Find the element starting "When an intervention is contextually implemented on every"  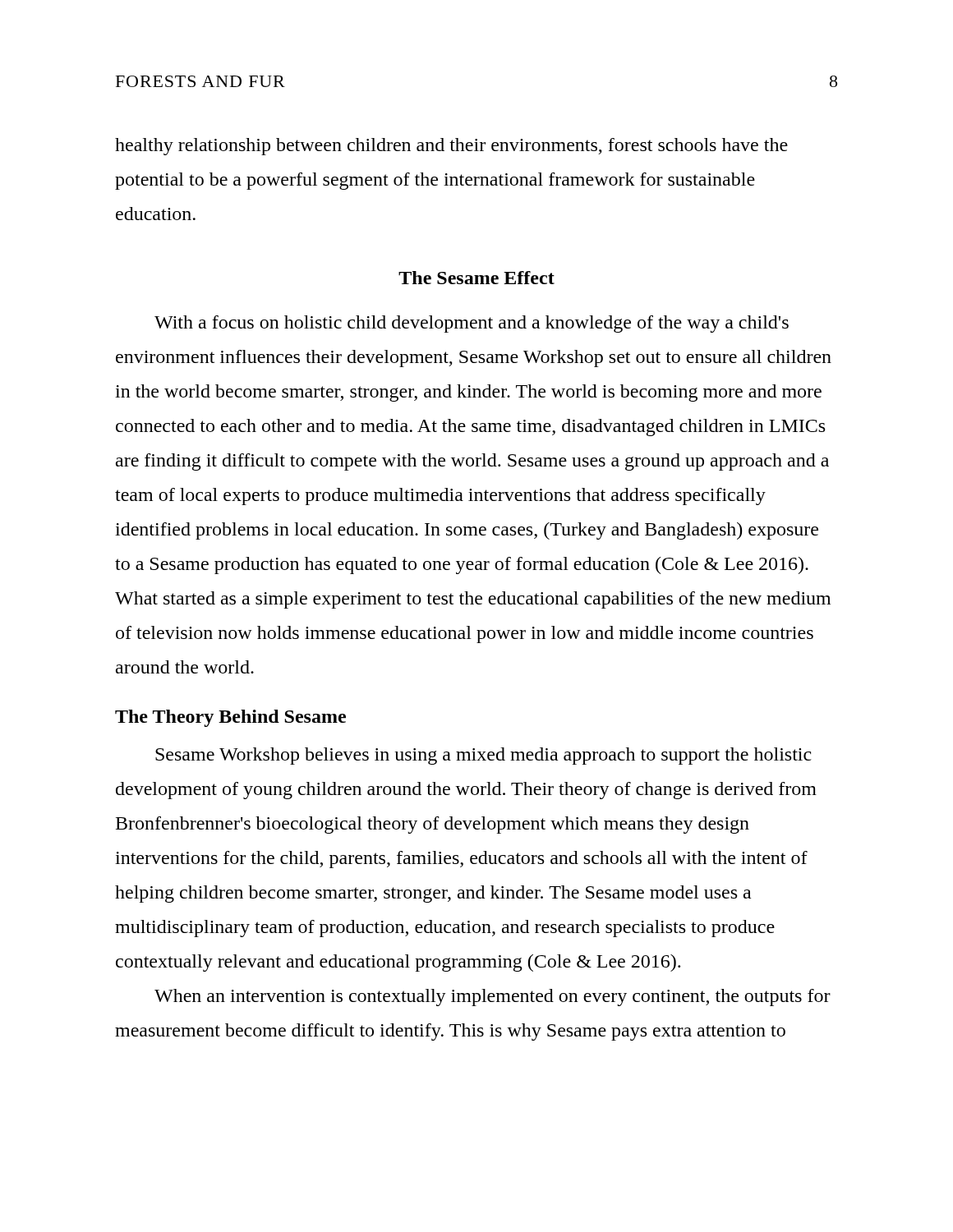pos(473,1012)
